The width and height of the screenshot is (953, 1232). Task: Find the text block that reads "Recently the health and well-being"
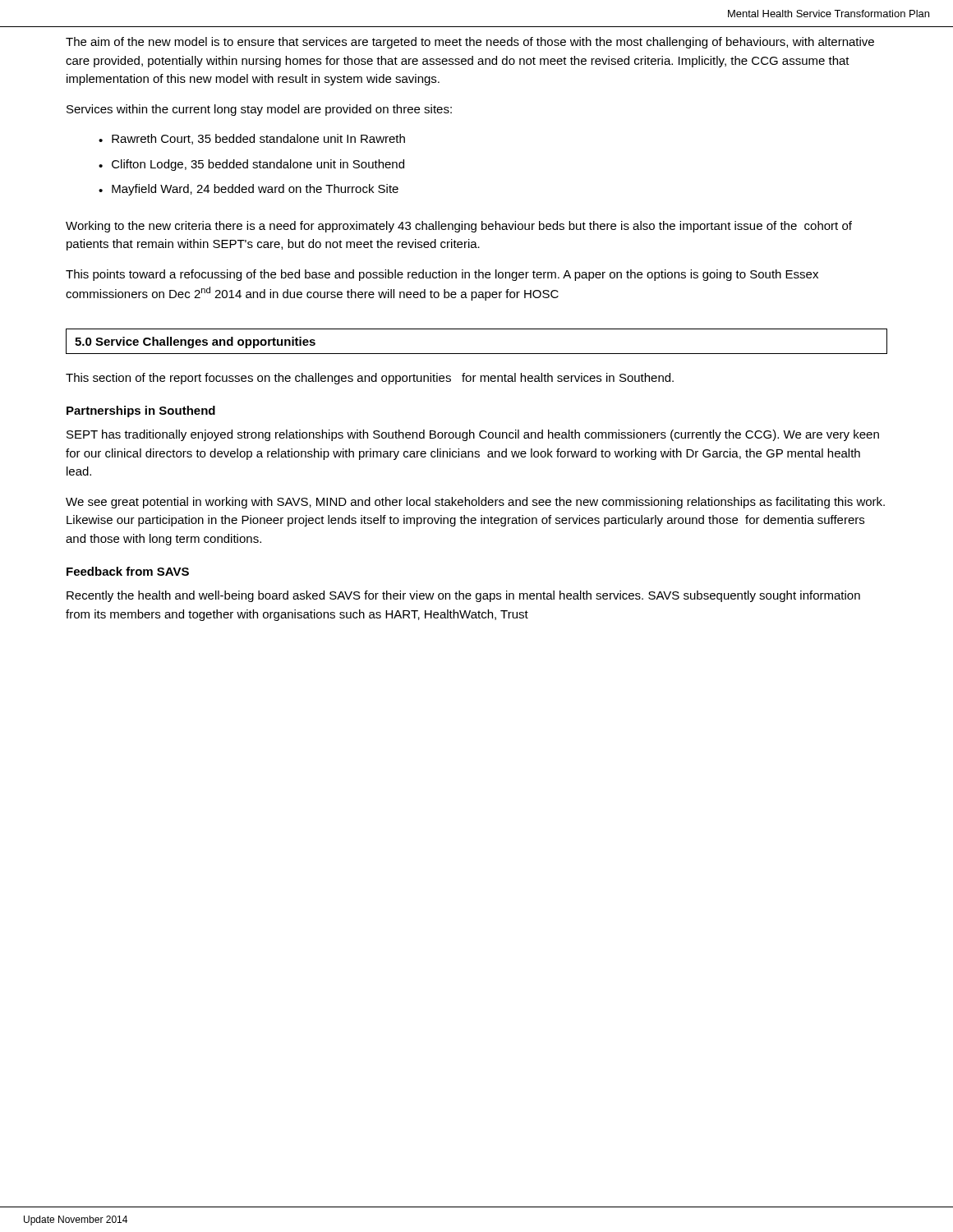click(463, 604)
